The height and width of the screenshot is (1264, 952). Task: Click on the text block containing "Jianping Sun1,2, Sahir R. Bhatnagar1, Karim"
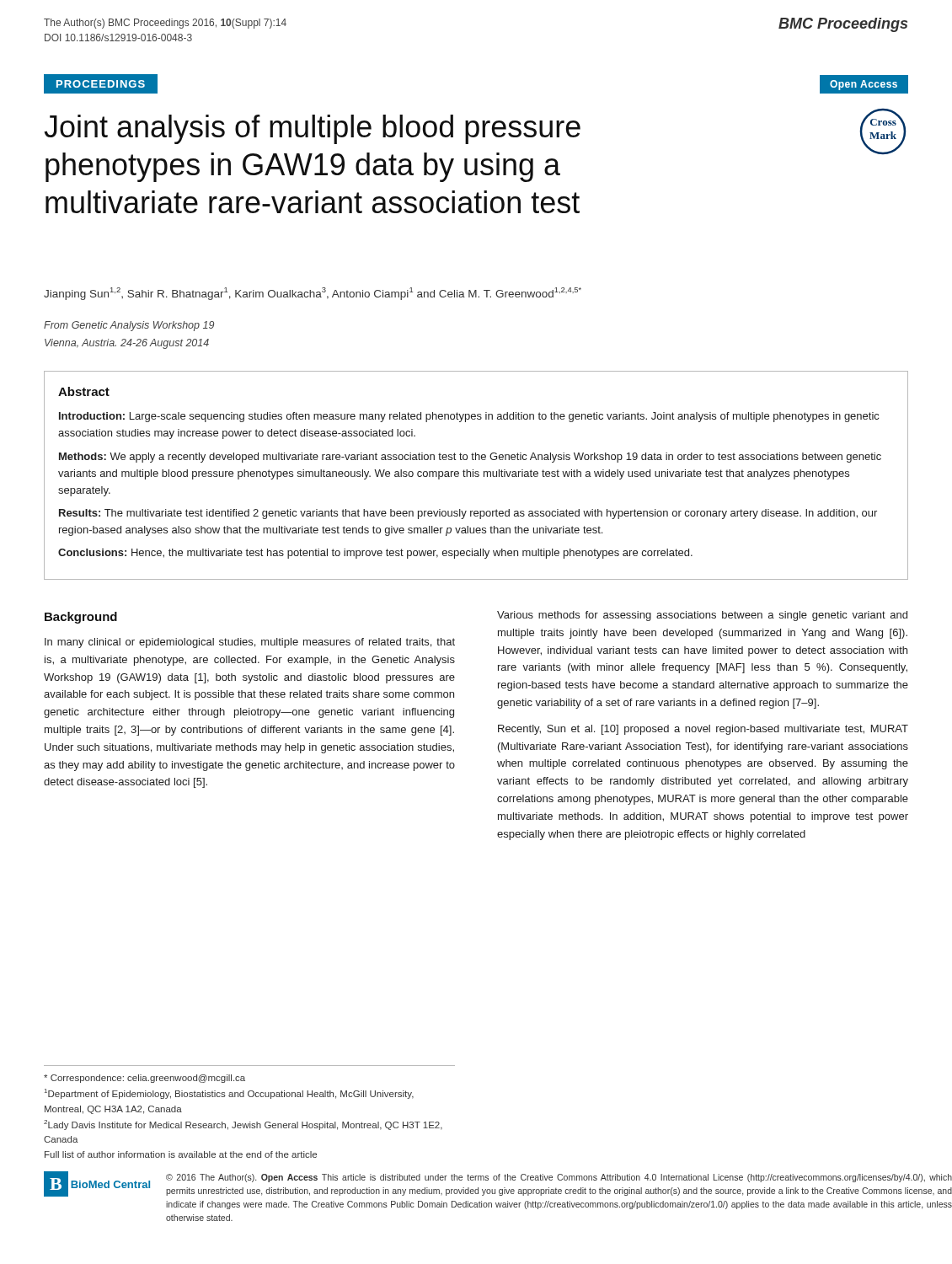tap(313, 292)
